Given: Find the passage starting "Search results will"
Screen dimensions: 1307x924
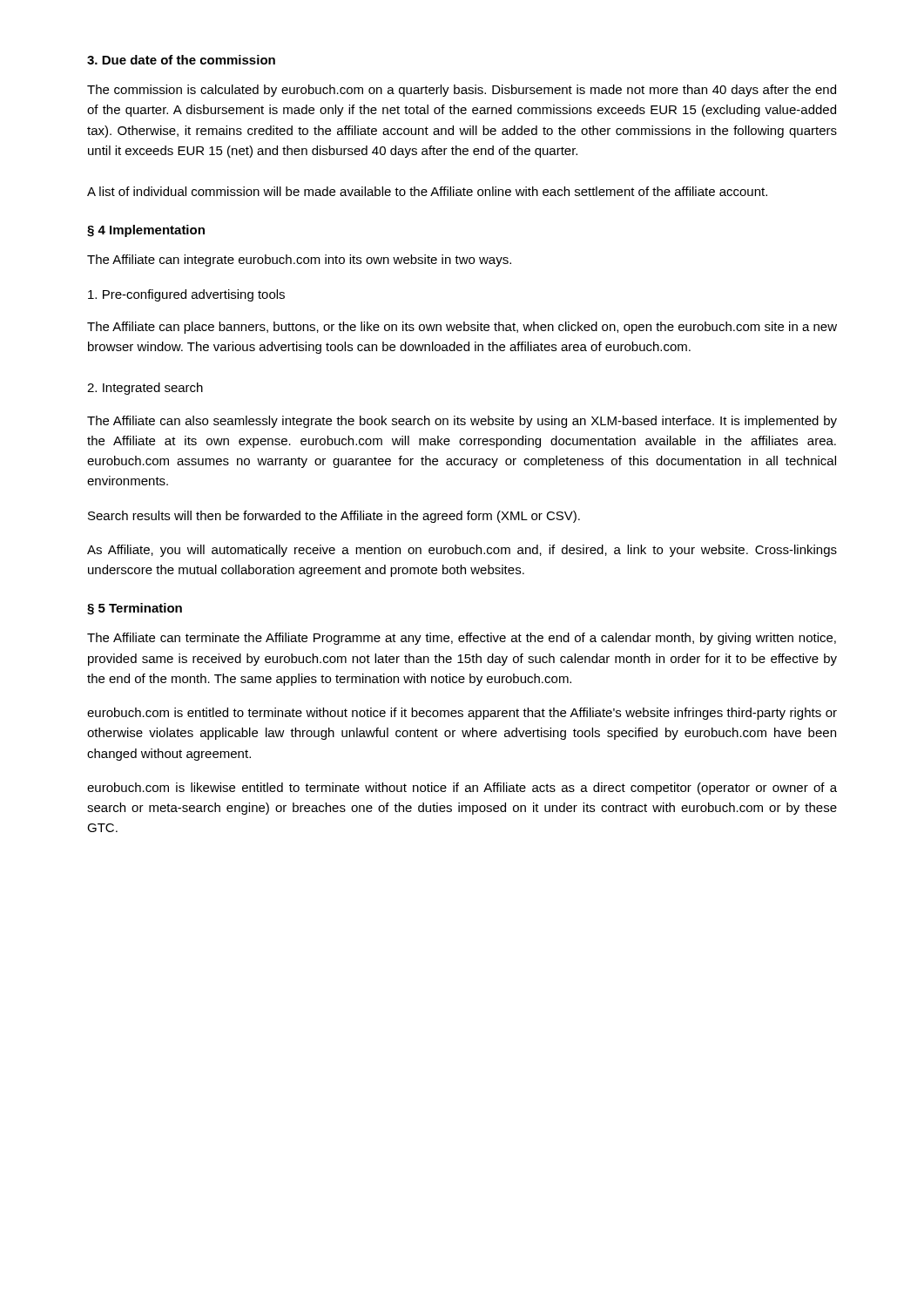Looking at the screenshot, I should [334, 515].
